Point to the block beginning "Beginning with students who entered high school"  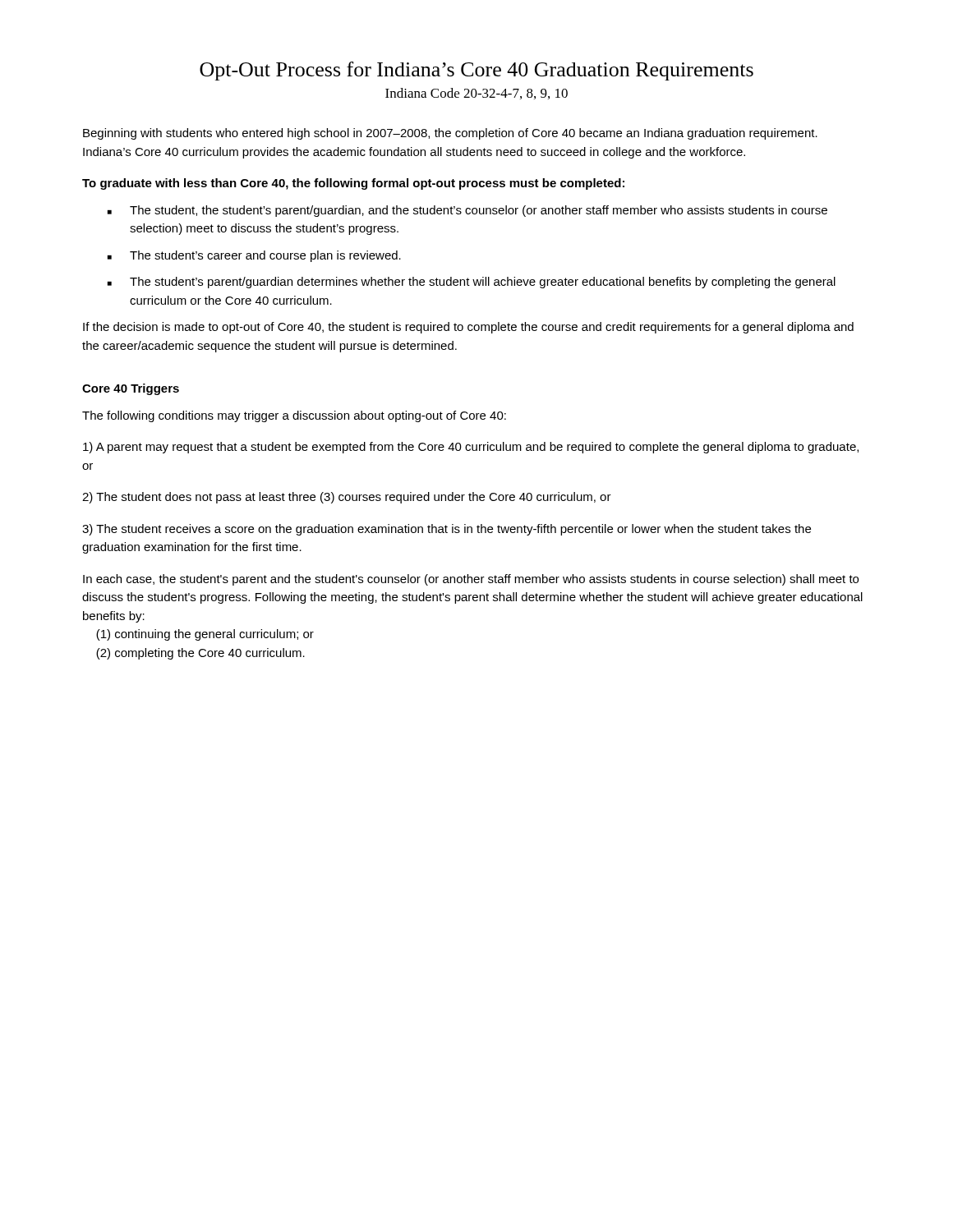(452, 142)
